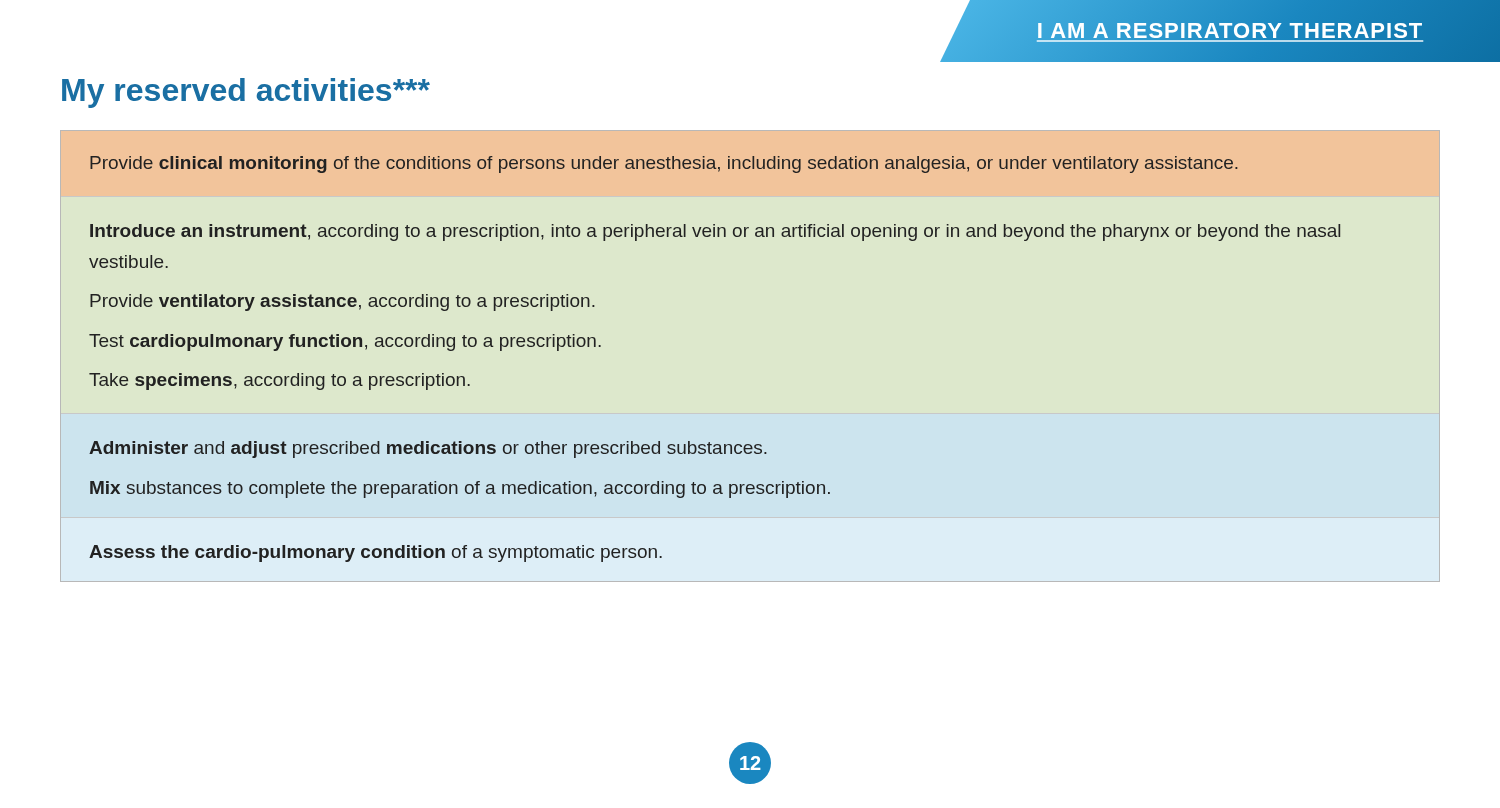1500x808 pixels.
Task: Locate the block of text that opens with "Assess the cardio-pulmonary condition"
Action: coord(376,551)
